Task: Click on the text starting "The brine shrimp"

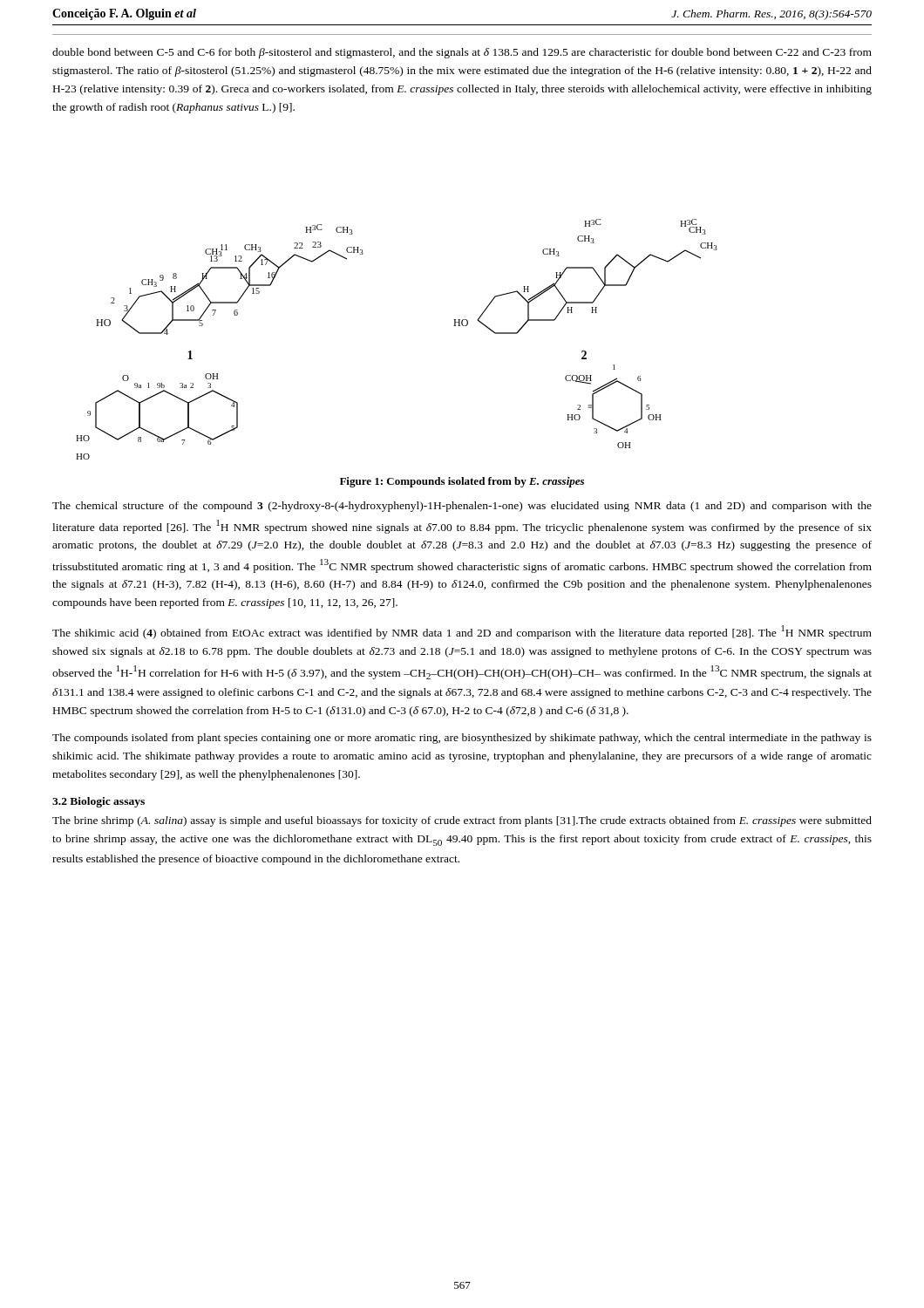Action: point(462,839)
